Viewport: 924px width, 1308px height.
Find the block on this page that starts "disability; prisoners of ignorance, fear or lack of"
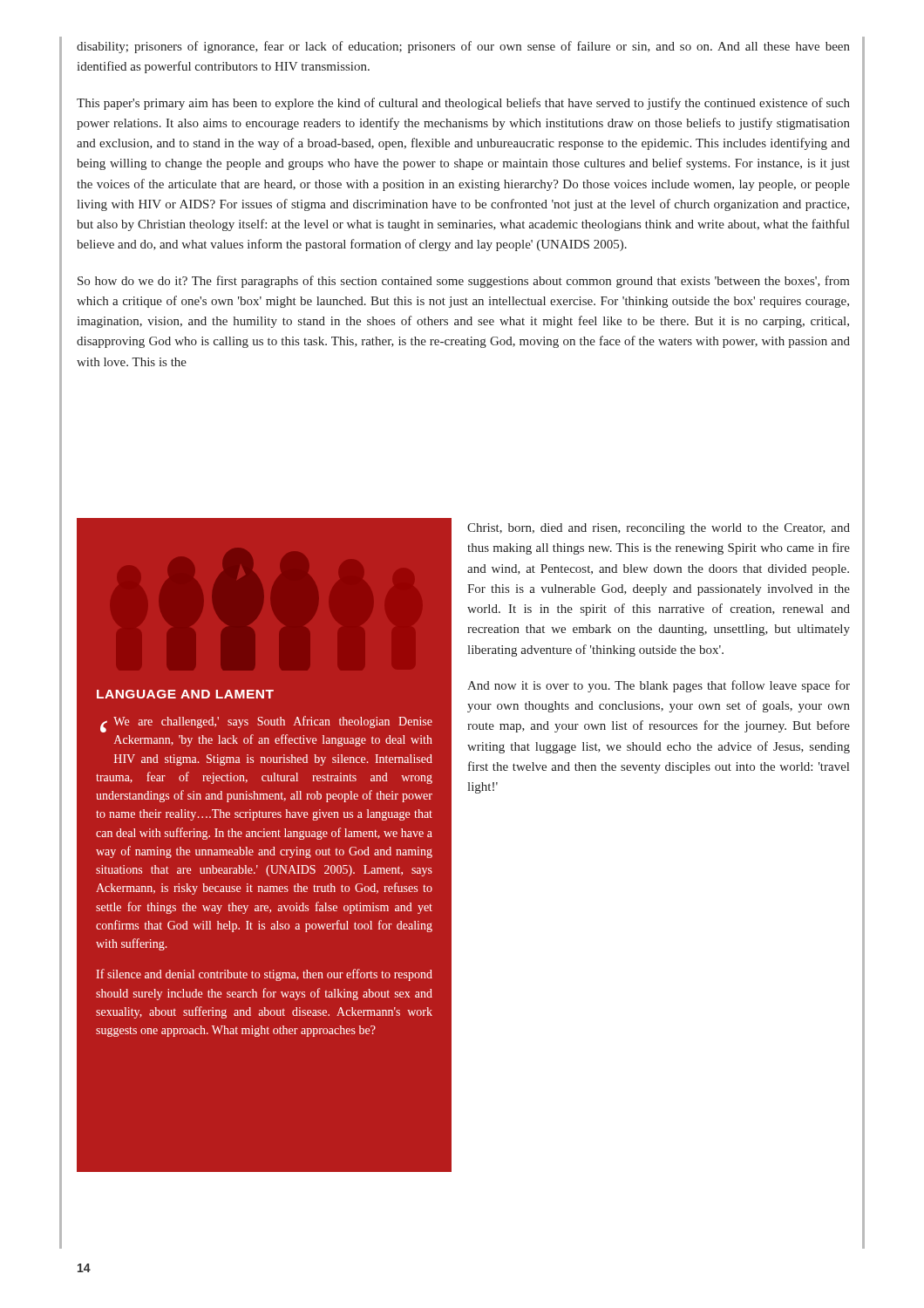pyautogui.click(x=463, y=56)
